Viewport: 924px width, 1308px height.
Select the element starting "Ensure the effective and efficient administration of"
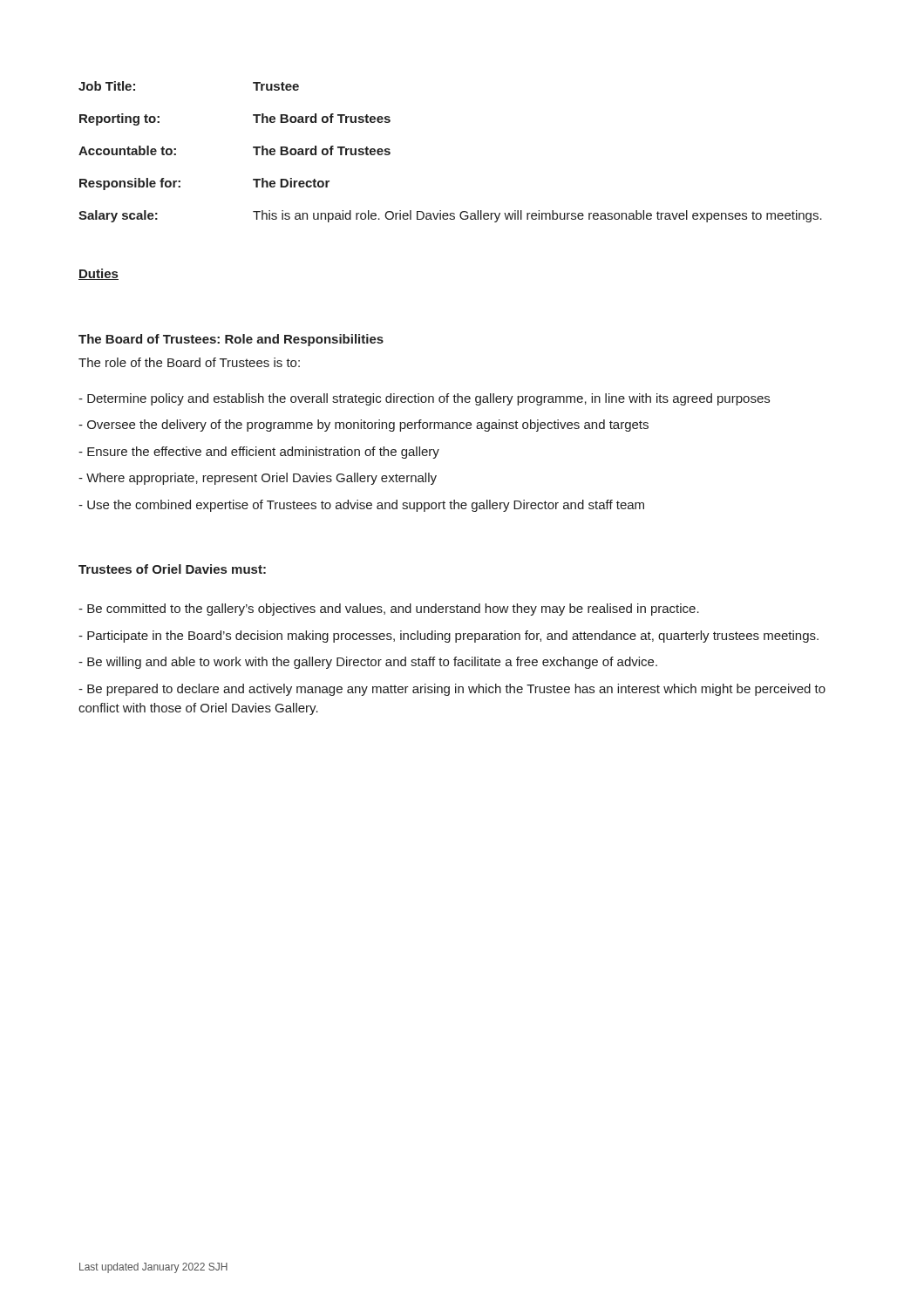point(259,451)
